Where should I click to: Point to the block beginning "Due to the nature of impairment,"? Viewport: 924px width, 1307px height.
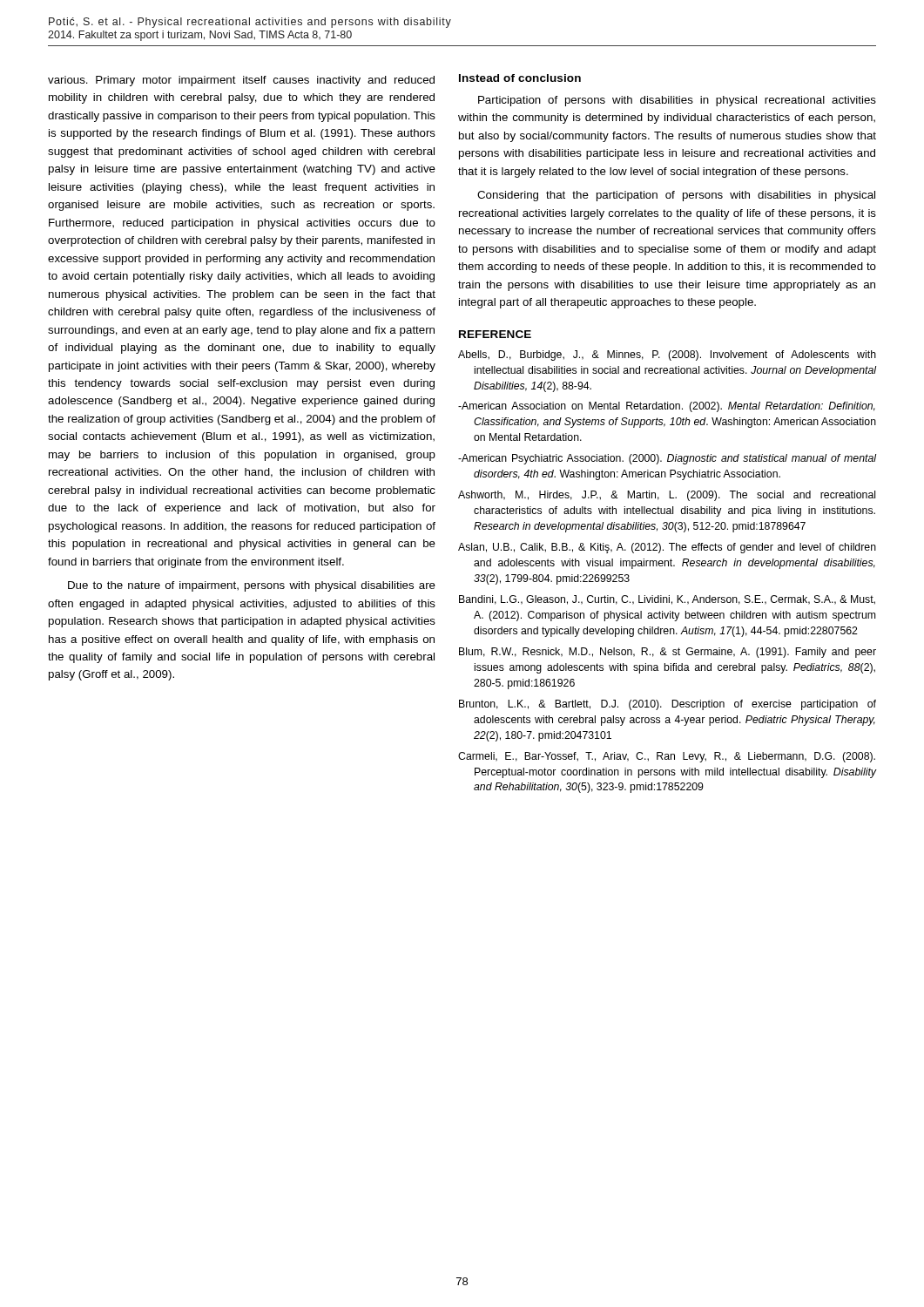pyautogui.click(x=242, y=630)
